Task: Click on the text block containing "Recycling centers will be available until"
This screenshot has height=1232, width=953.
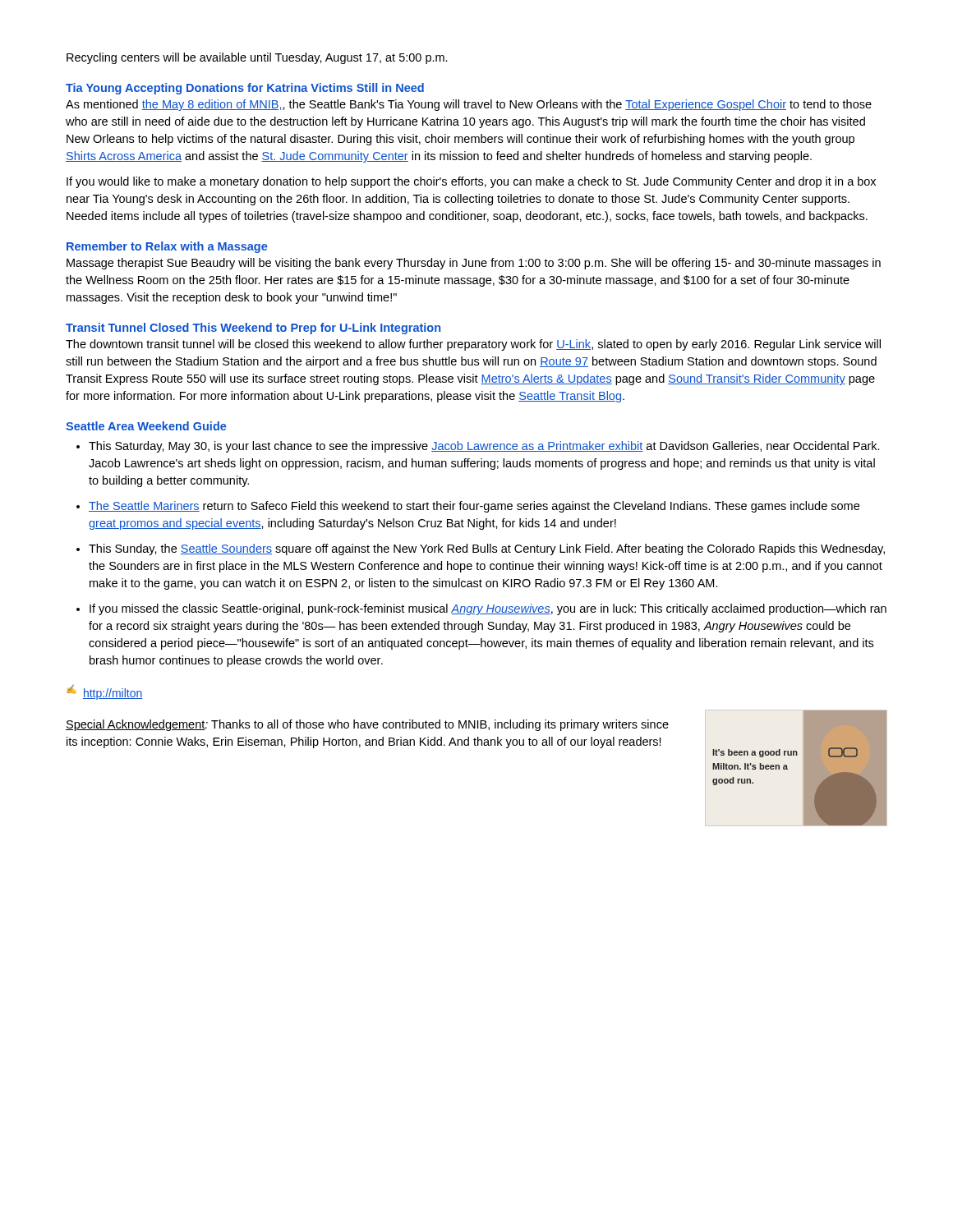Action: (257, 57)
